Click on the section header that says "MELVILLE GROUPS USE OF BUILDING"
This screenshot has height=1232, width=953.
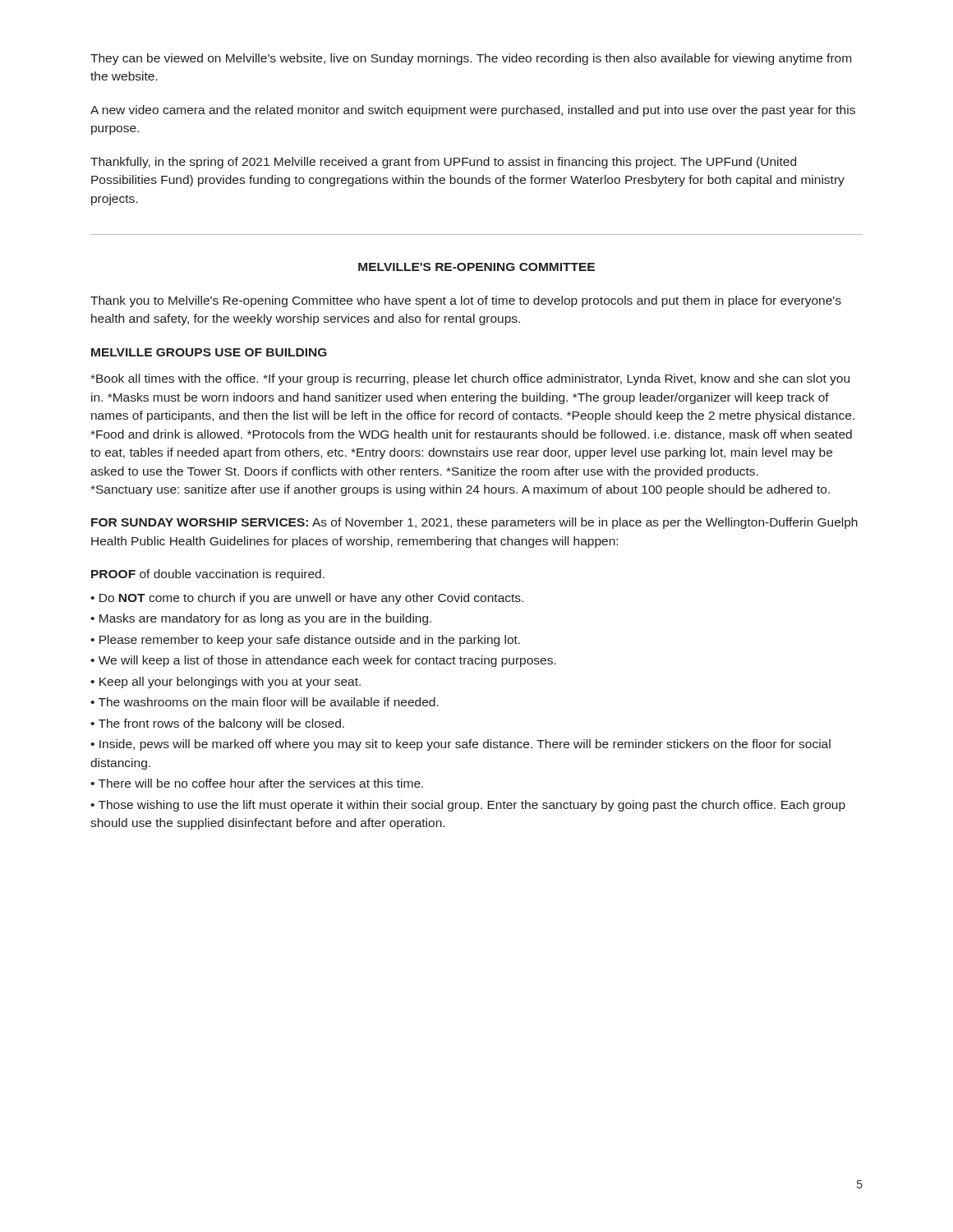pos(209,352)
